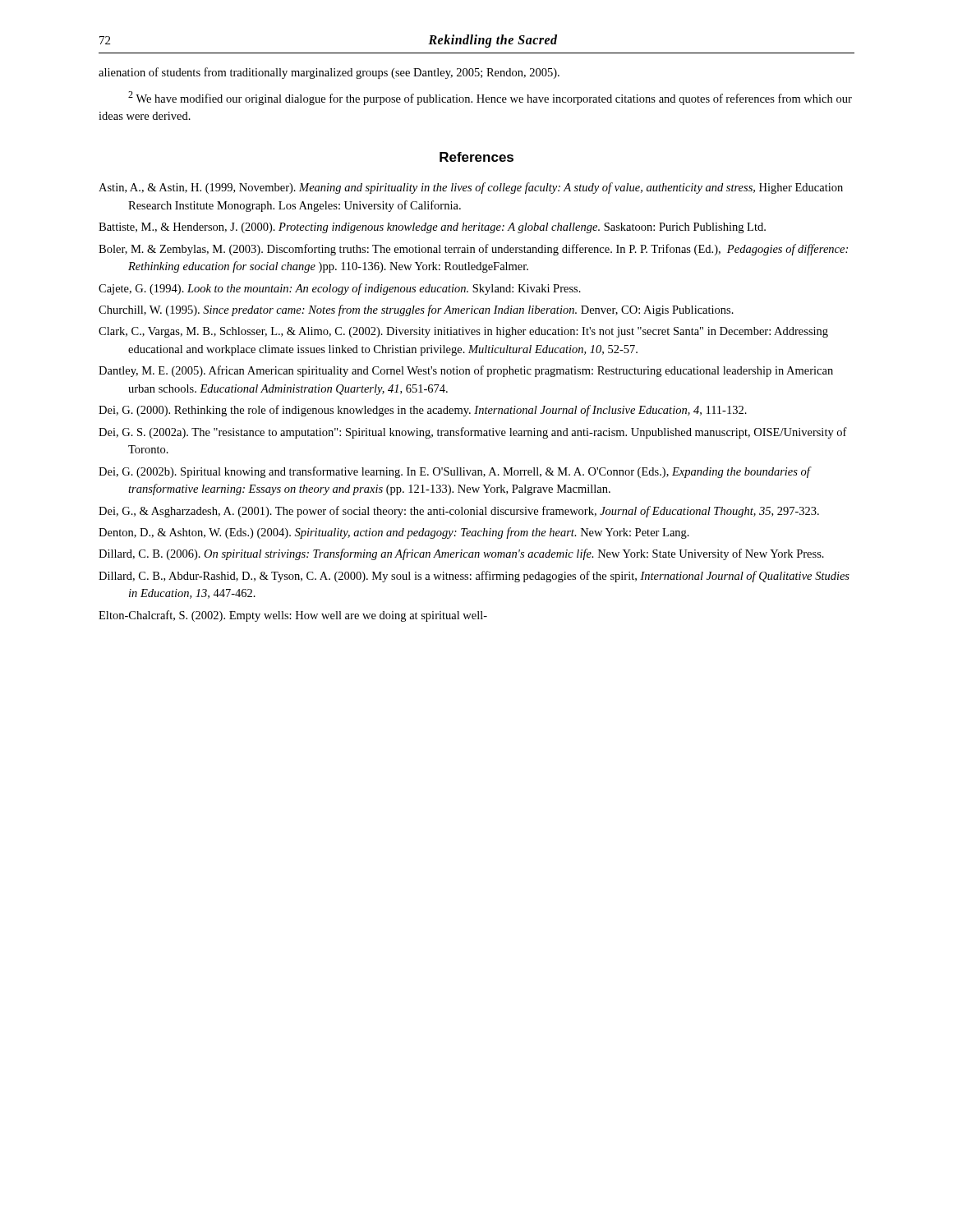The image size is (953, 1232).
Task: Find the block on this page that starts "Denton, D., &"
Action: point(394,532)
